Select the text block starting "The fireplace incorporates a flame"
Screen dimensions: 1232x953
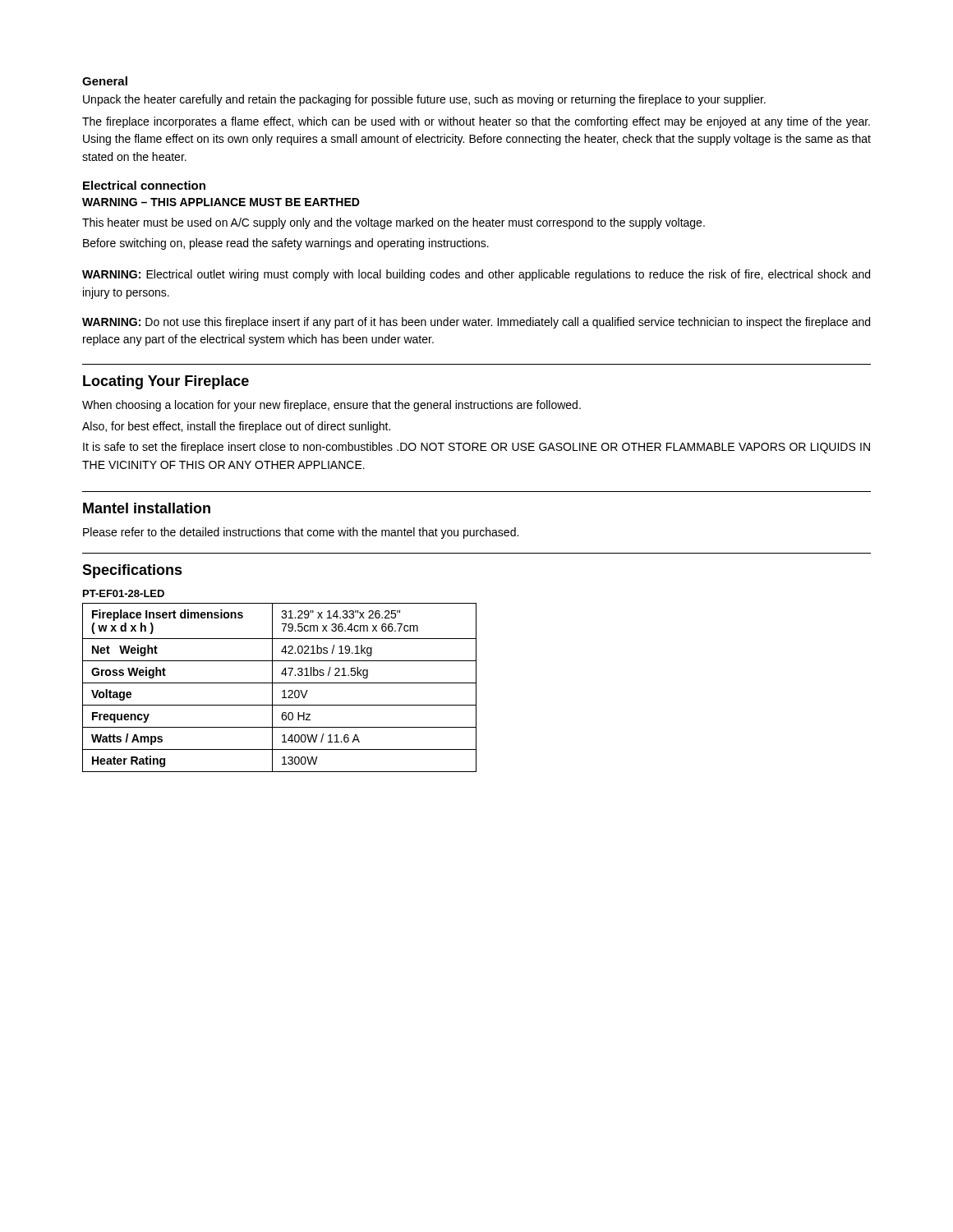[476, 139]
